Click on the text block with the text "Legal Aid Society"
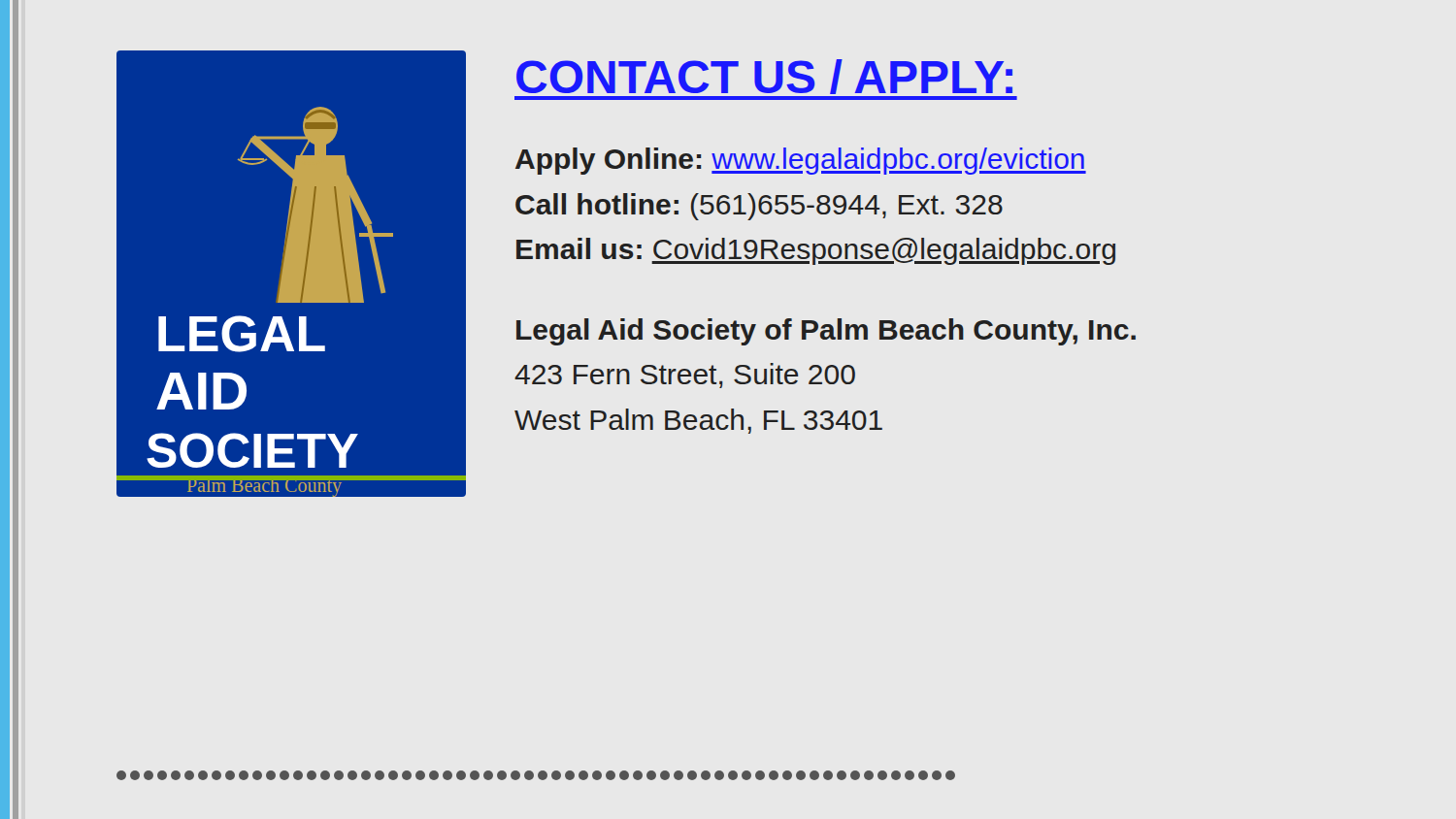This screenshot has height=819, width=1456. (826, 374)
